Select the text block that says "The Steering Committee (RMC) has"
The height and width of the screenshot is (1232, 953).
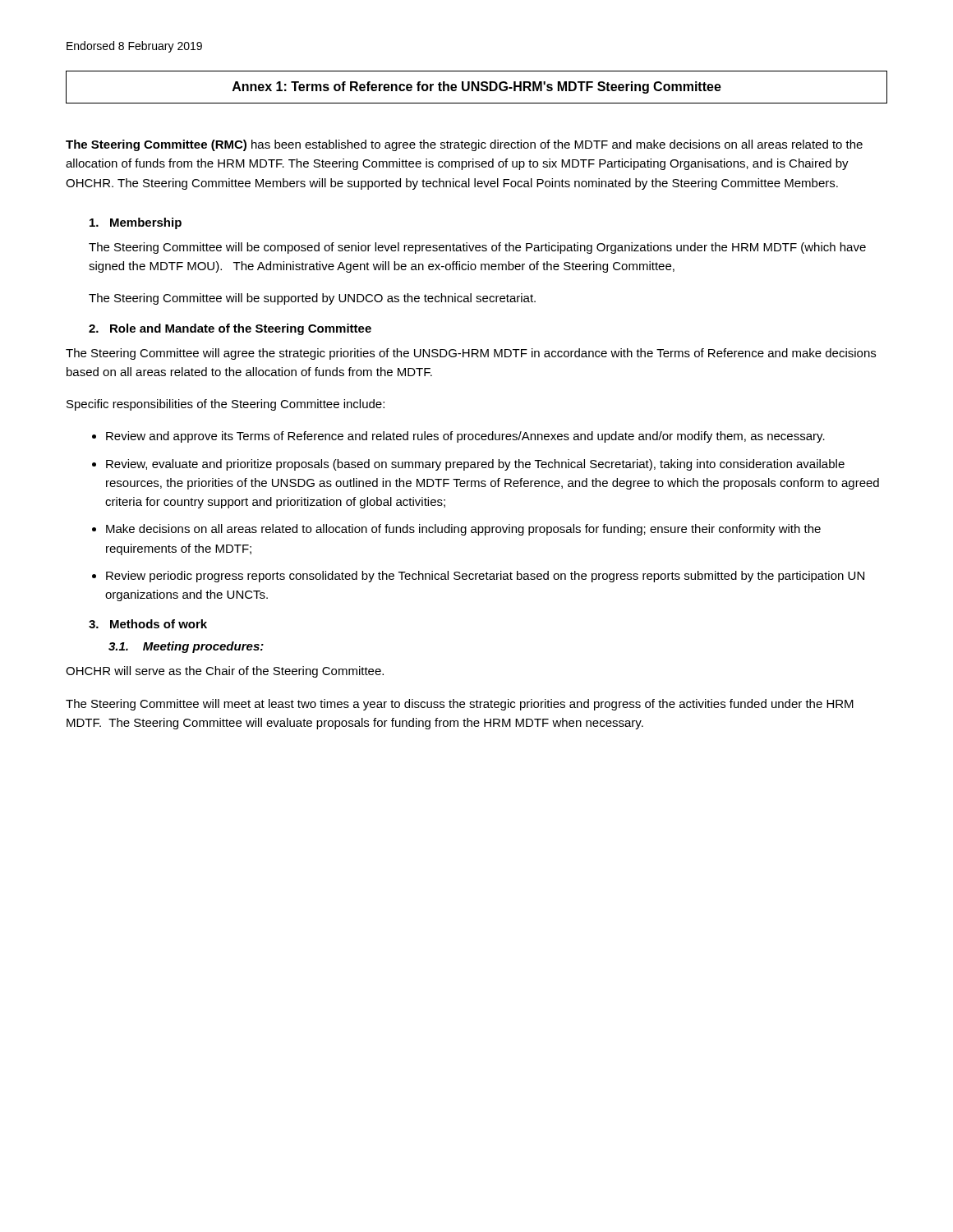click(464, 163)
